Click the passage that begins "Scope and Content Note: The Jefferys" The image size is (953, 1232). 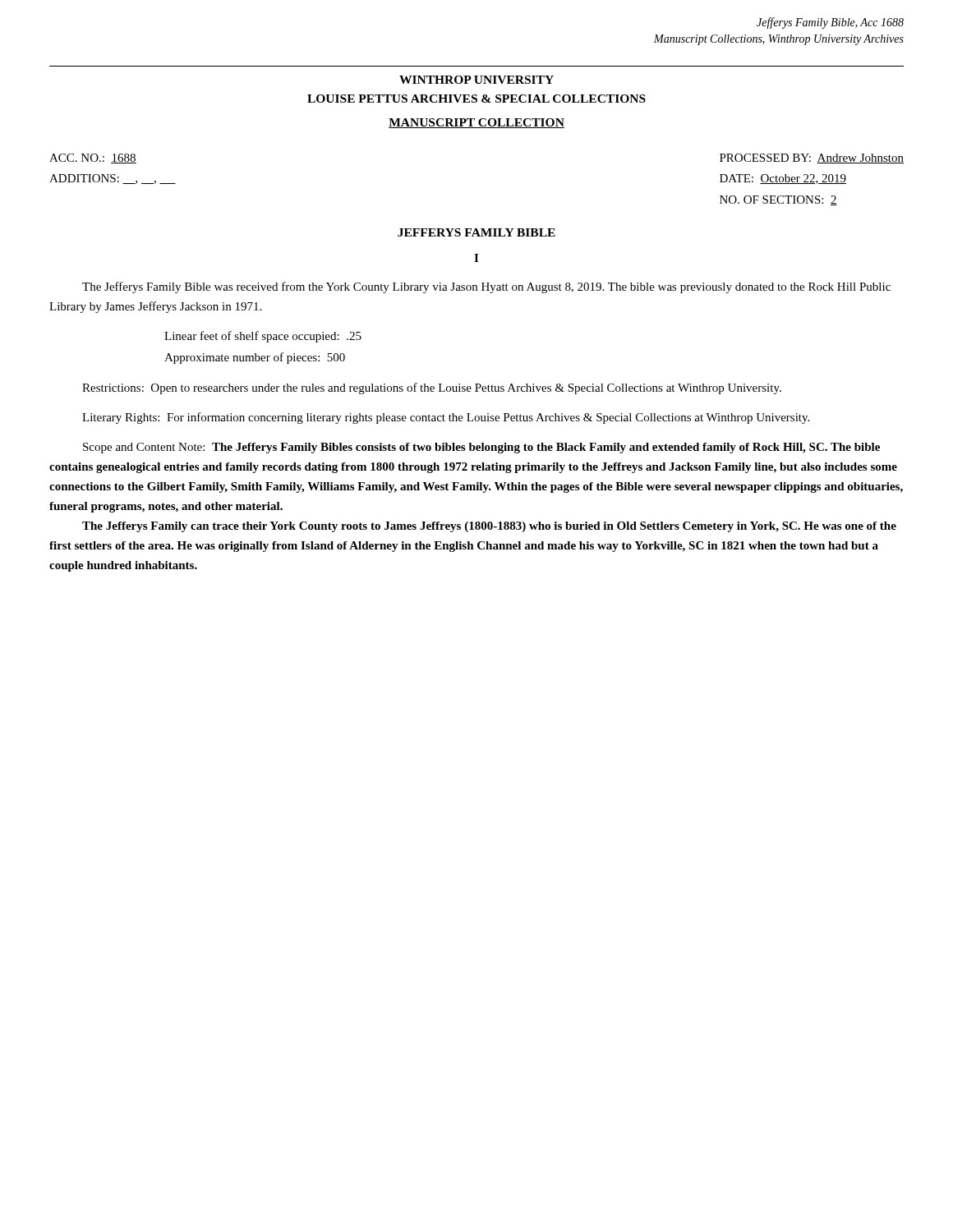[481, 448]
